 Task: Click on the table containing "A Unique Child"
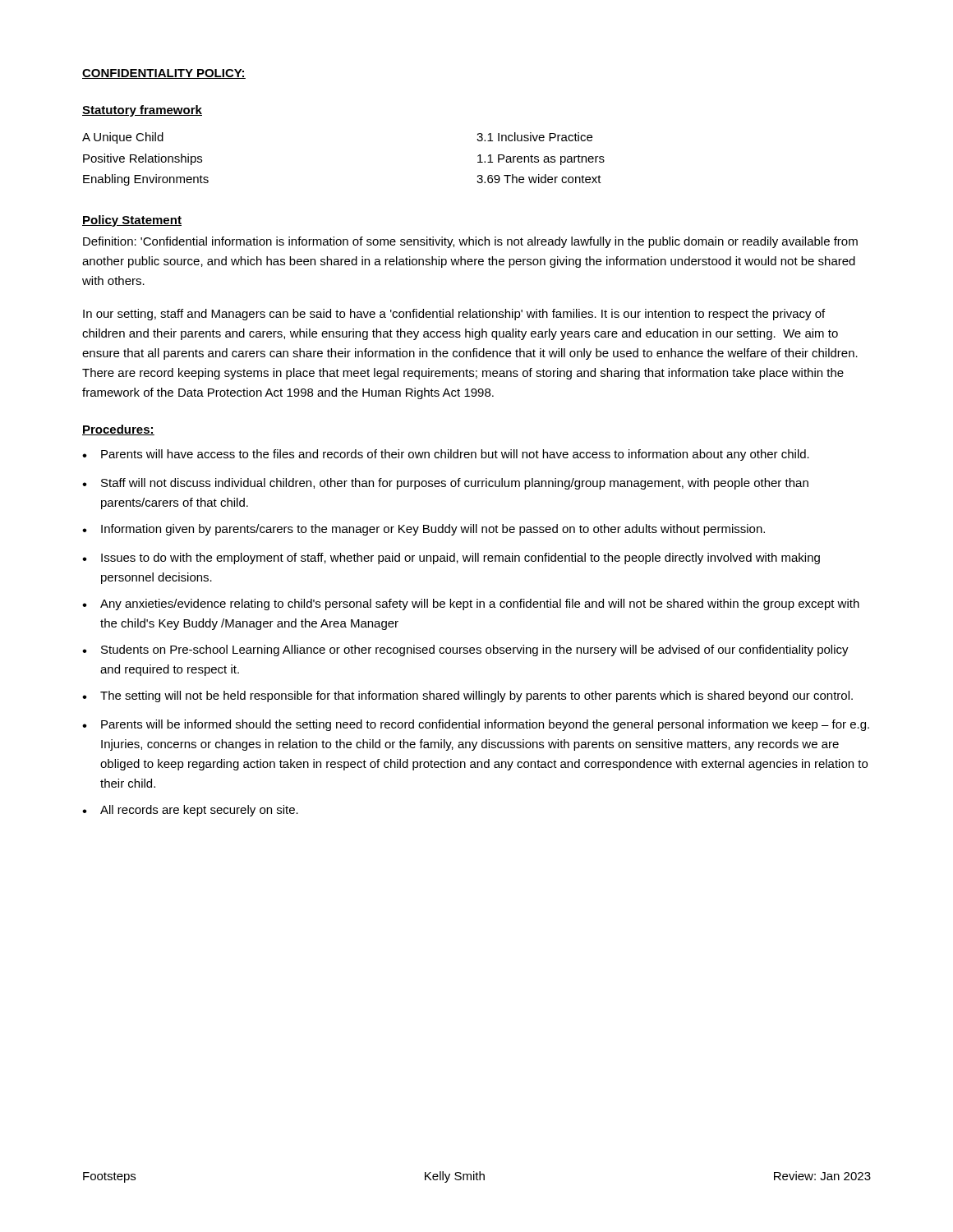(x=476, y=158)
